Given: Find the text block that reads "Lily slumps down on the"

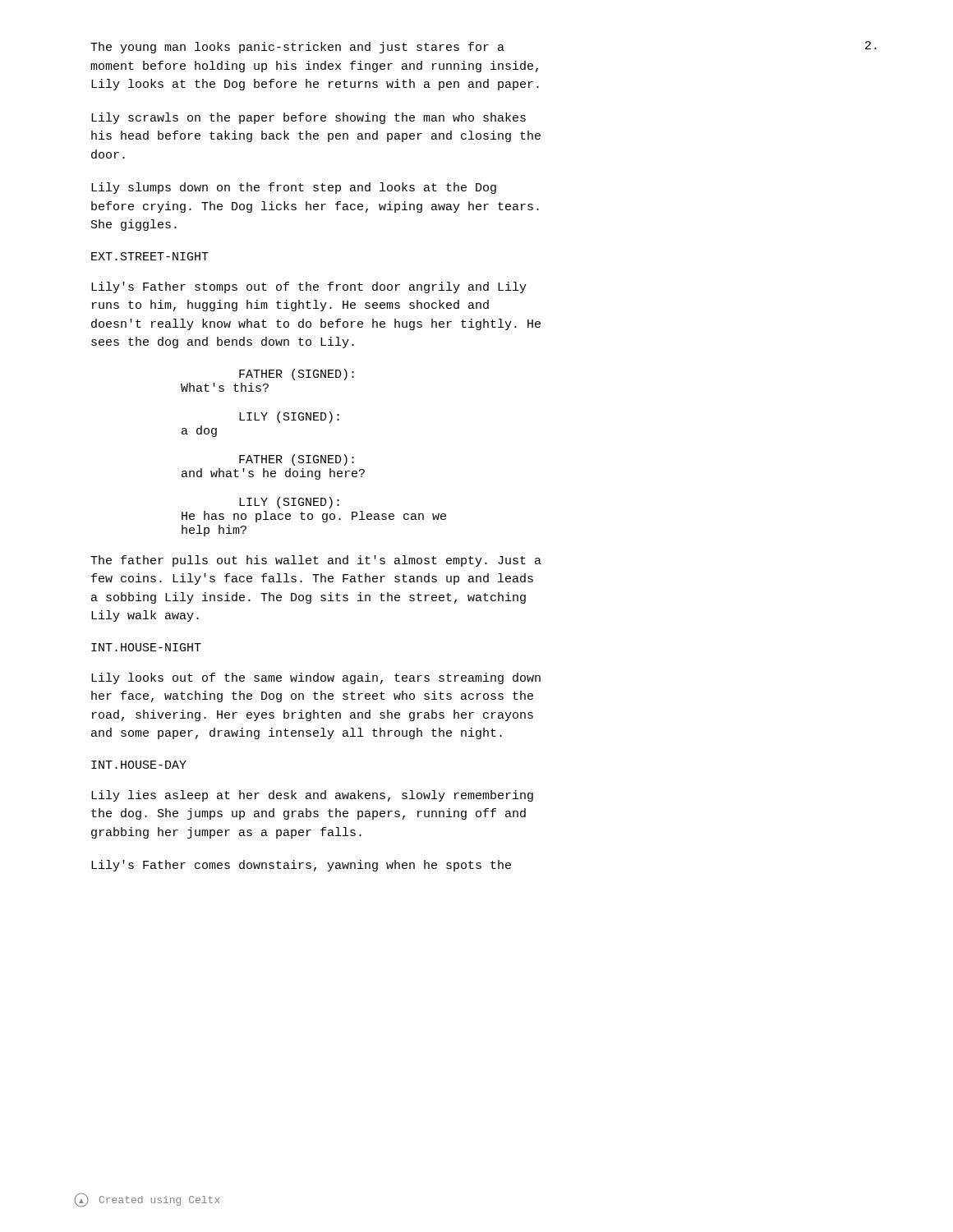Looking at the screenshot, I should pos(316,207).
